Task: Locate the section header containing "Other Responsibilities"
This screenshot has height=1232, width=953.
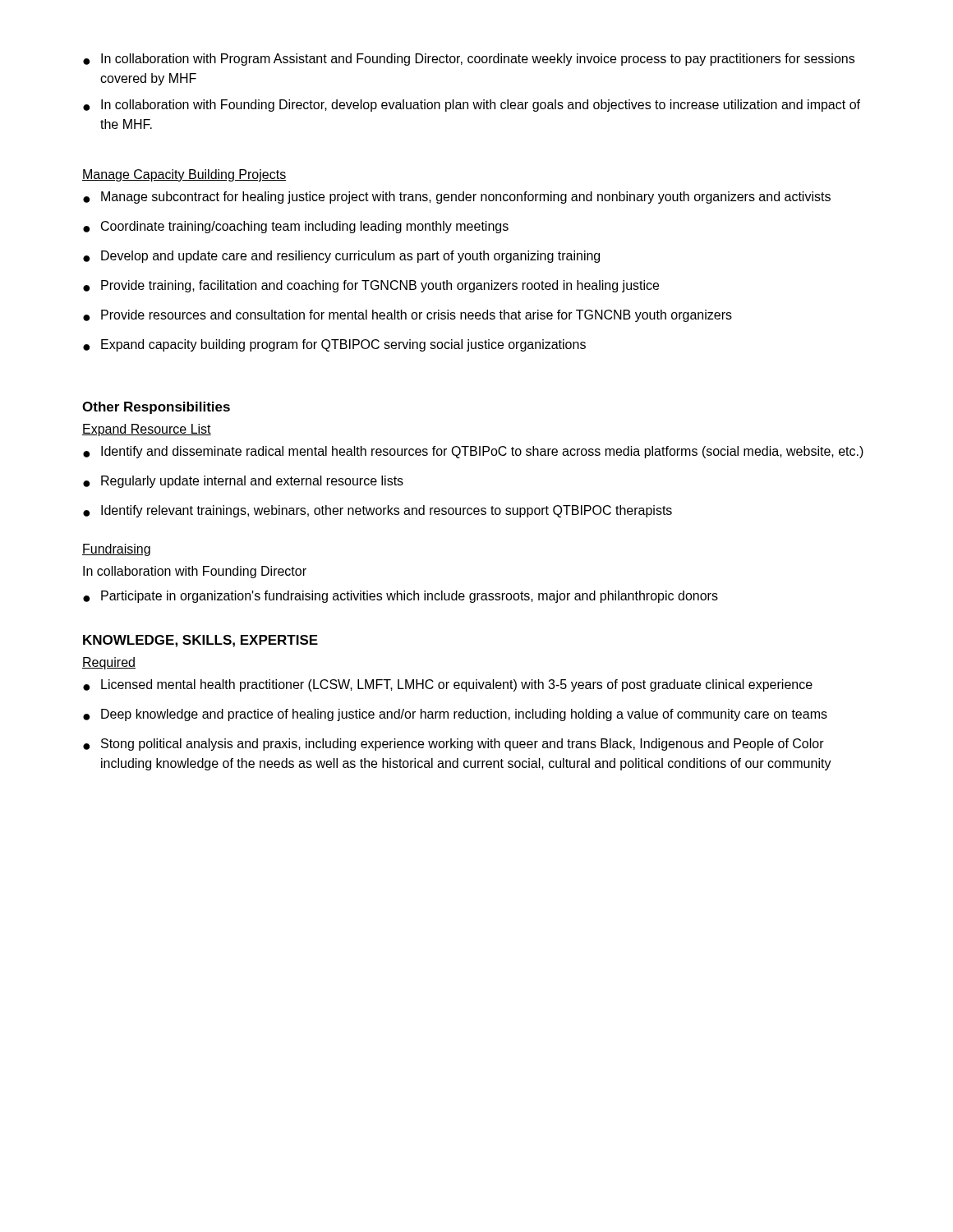Action: click(x=156, y=407)
